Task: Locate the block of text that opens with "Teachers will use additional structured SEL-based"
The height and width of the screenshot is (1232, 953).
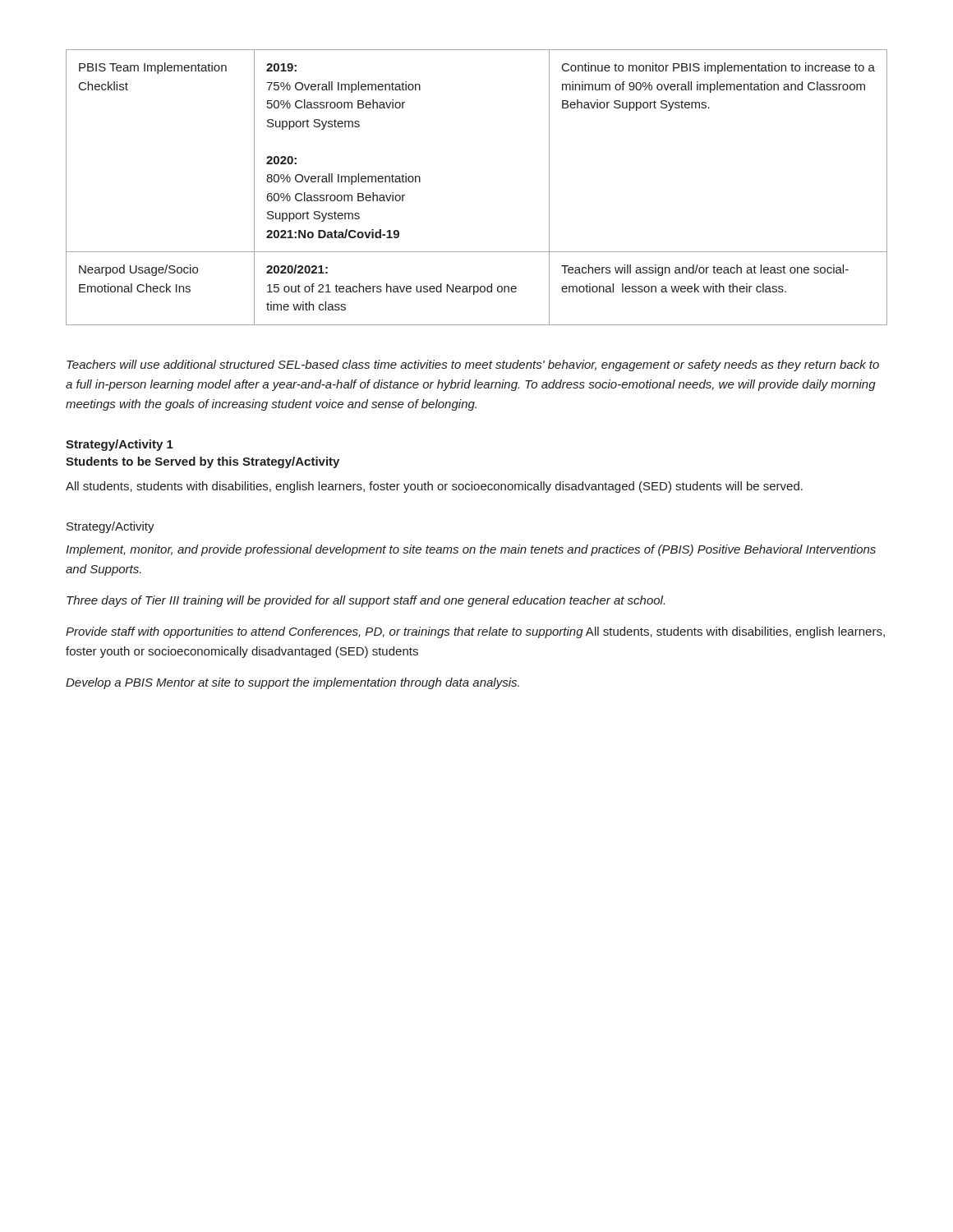Action: point(473,384)
